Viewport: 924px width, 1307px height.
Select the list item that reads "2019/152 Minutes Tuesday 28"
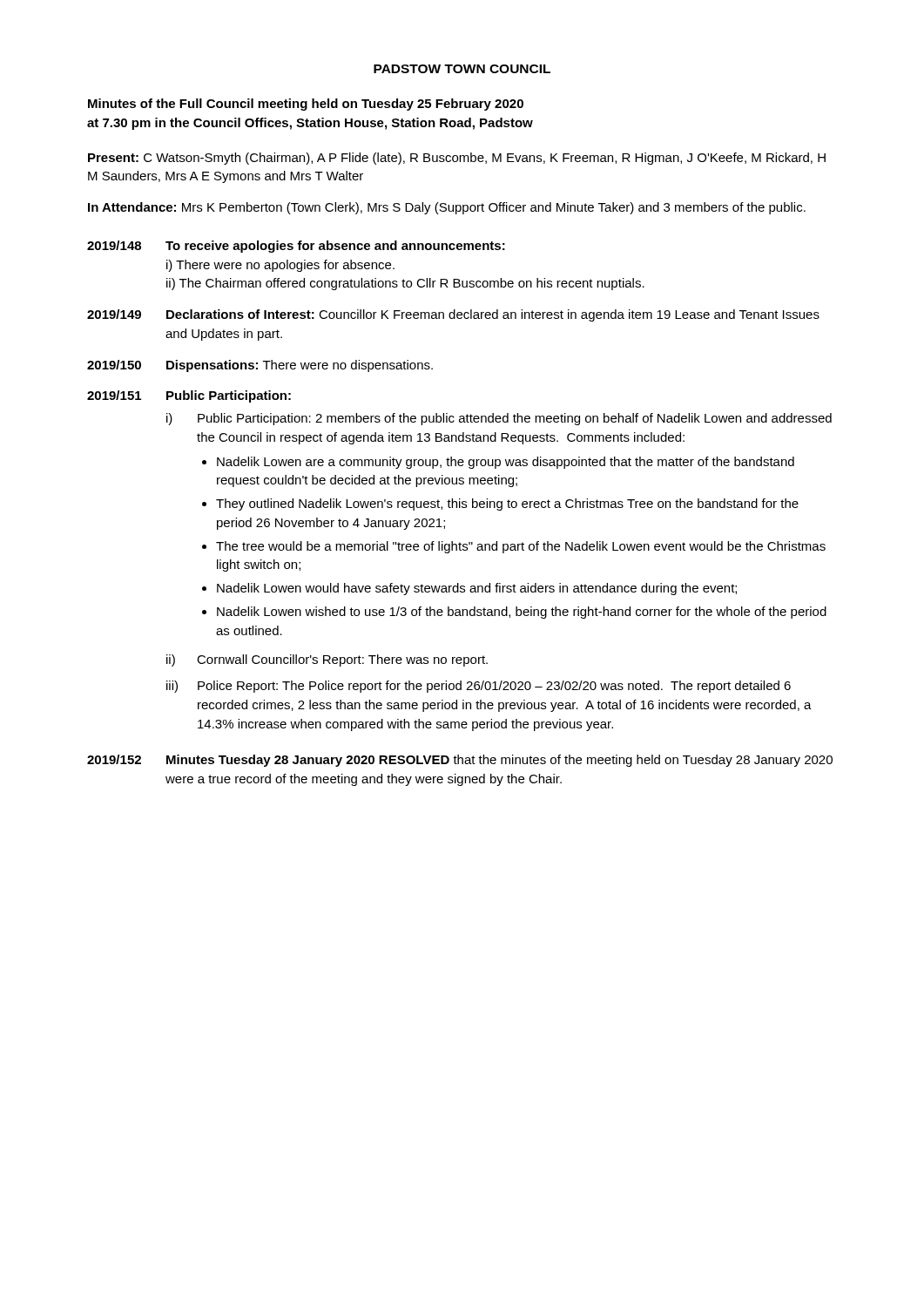[x=462, y=769]
